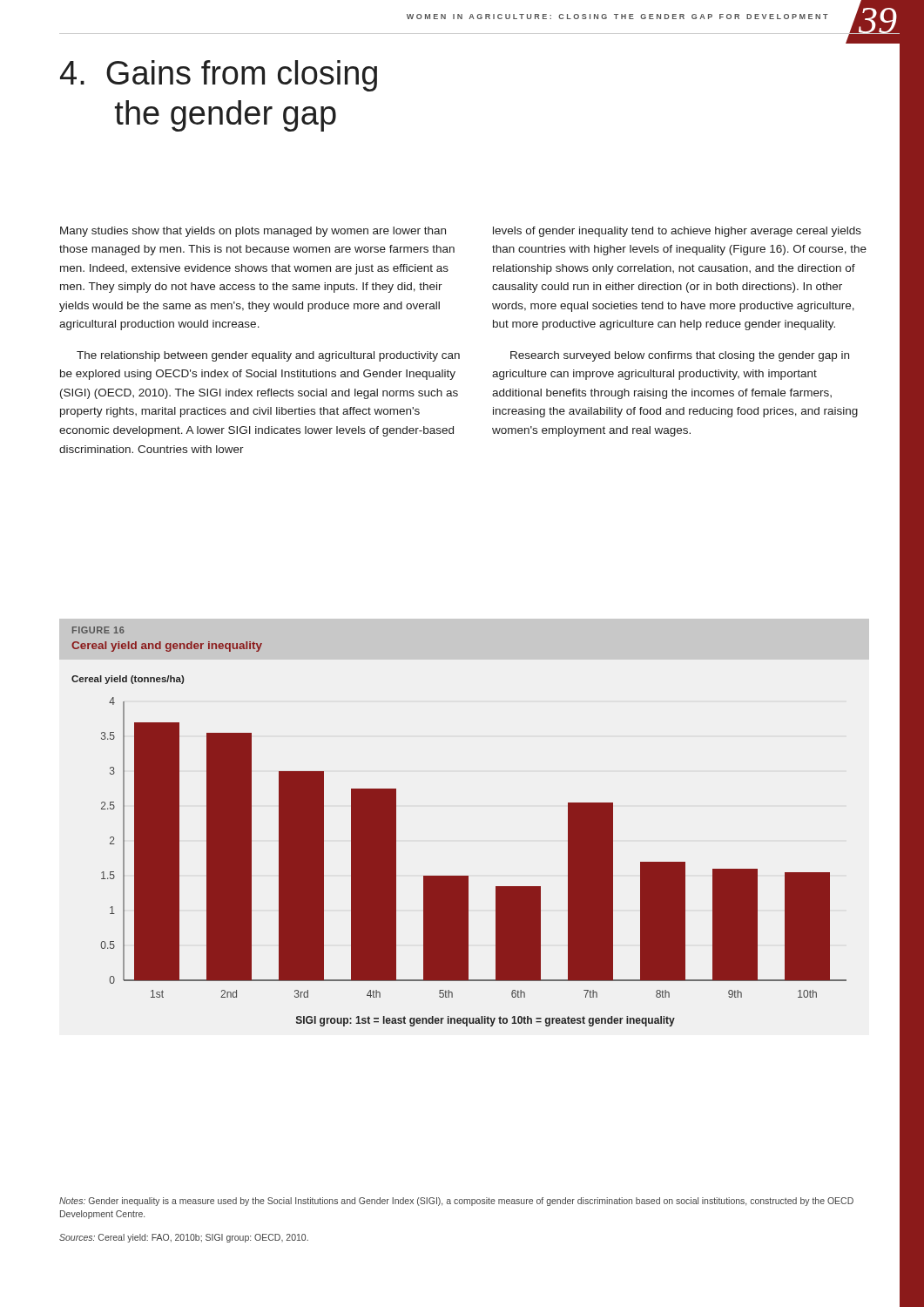Click where it says "4. Gains from closing the gender gap"
The image size is (924, 1307).
point(268,94)
